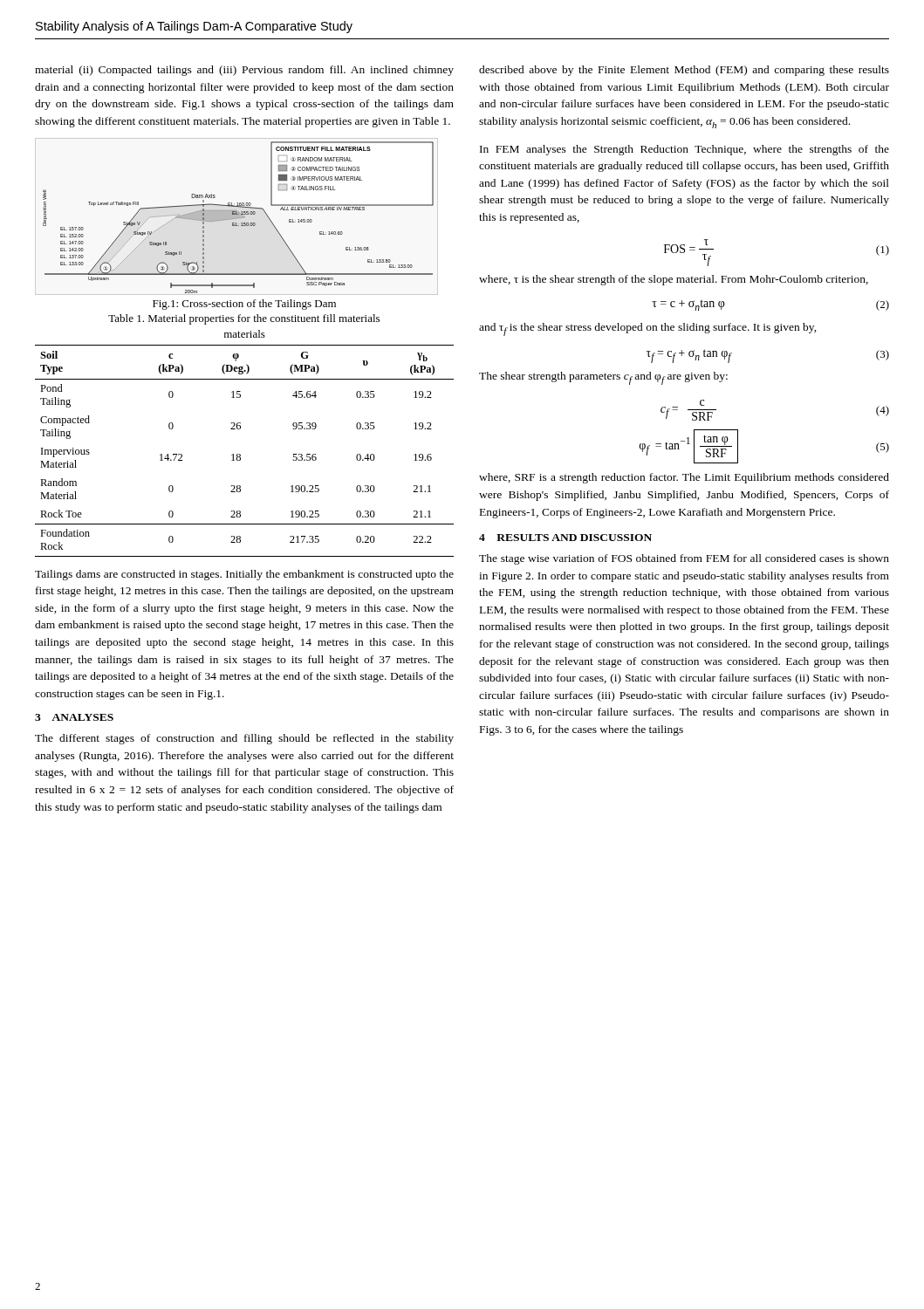Find "4 RESULTS AND DISCUSSION" on this page
This screenshot has width=924, height=1309.
pos(566,537)
